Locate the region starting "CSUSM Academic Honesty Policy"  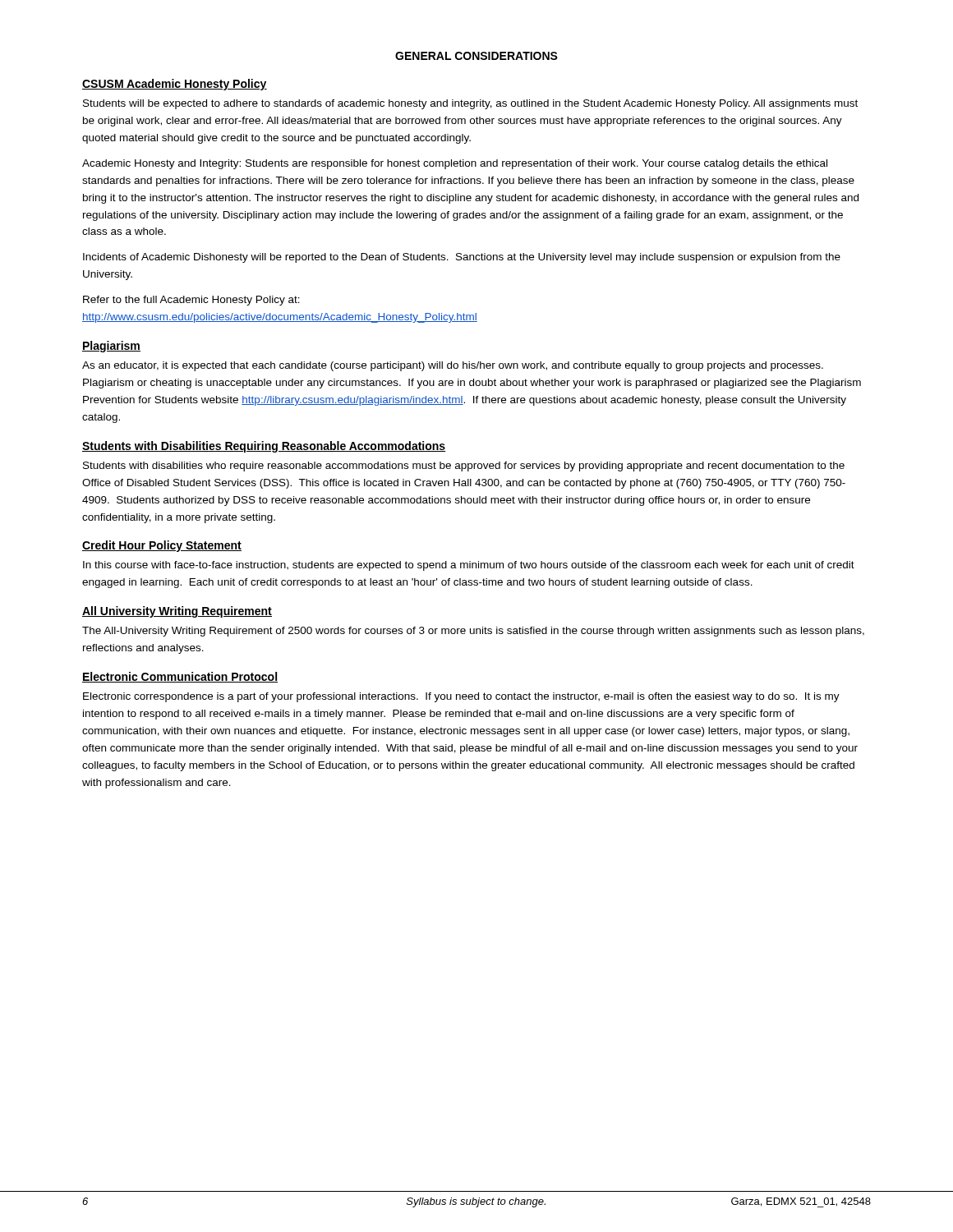[174, 84]
